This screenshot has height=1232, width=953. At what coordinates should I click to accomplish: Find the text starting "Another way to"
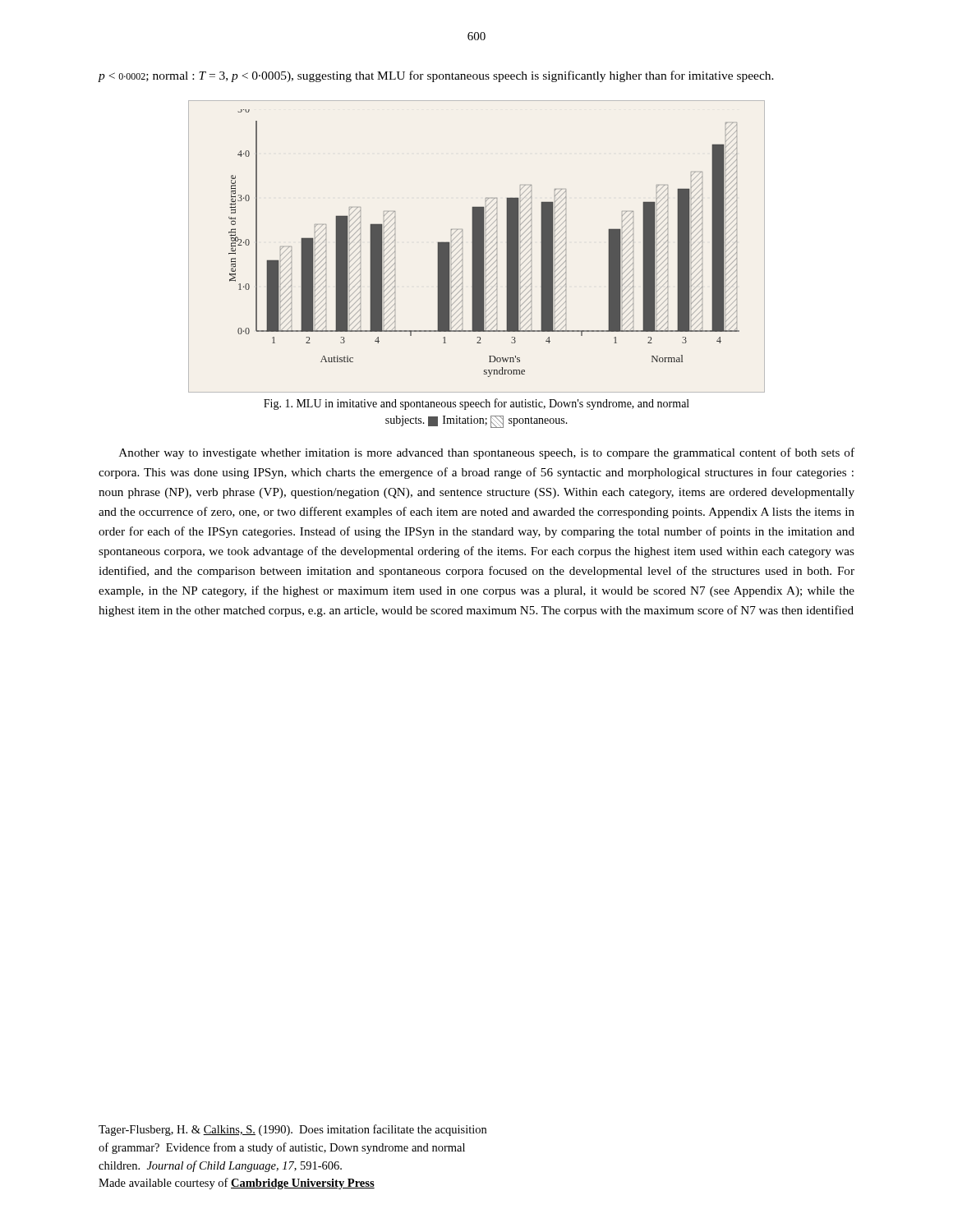[x=476, y=531]
